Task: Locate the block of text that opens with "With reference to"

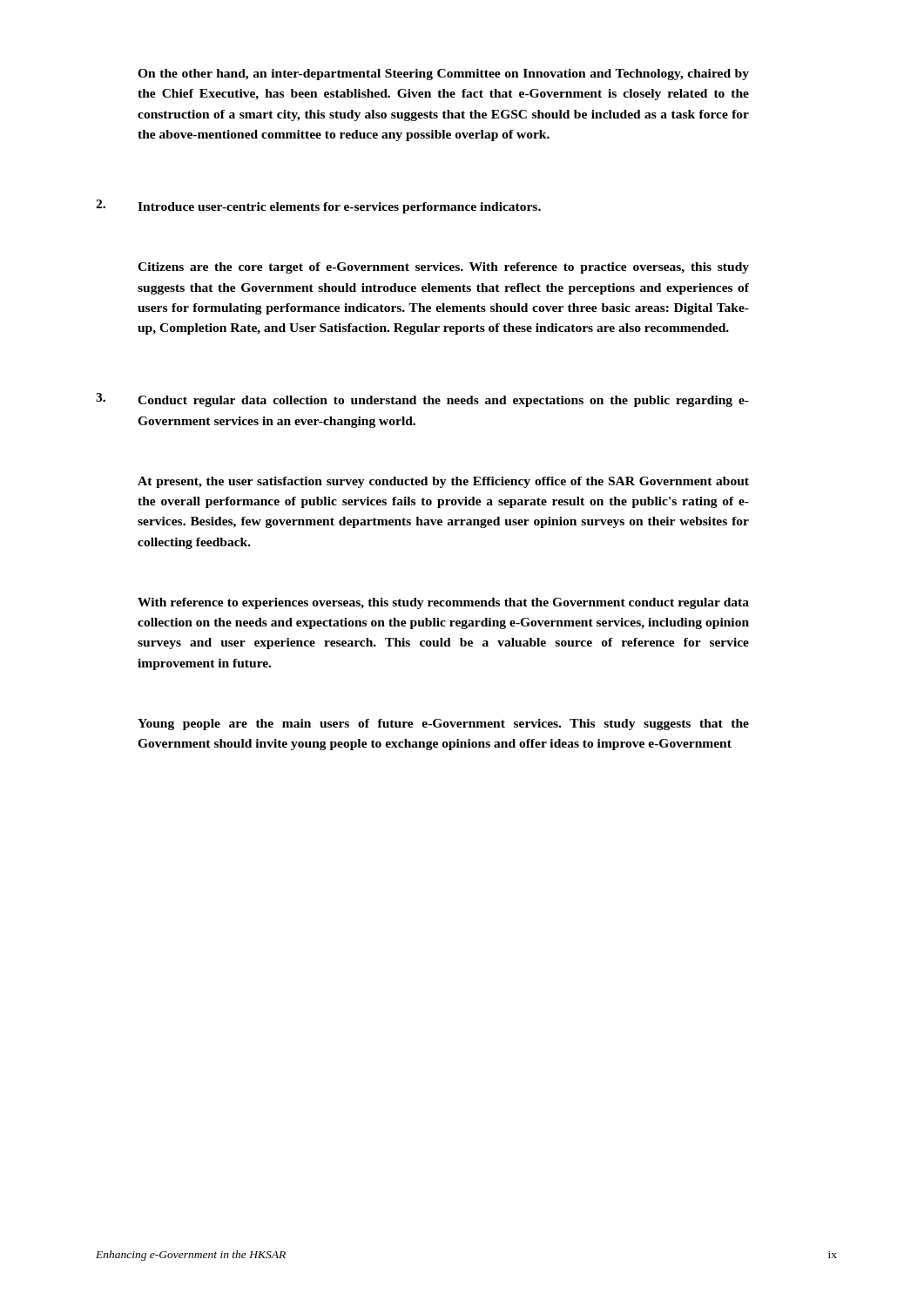Action: (443, 632)
